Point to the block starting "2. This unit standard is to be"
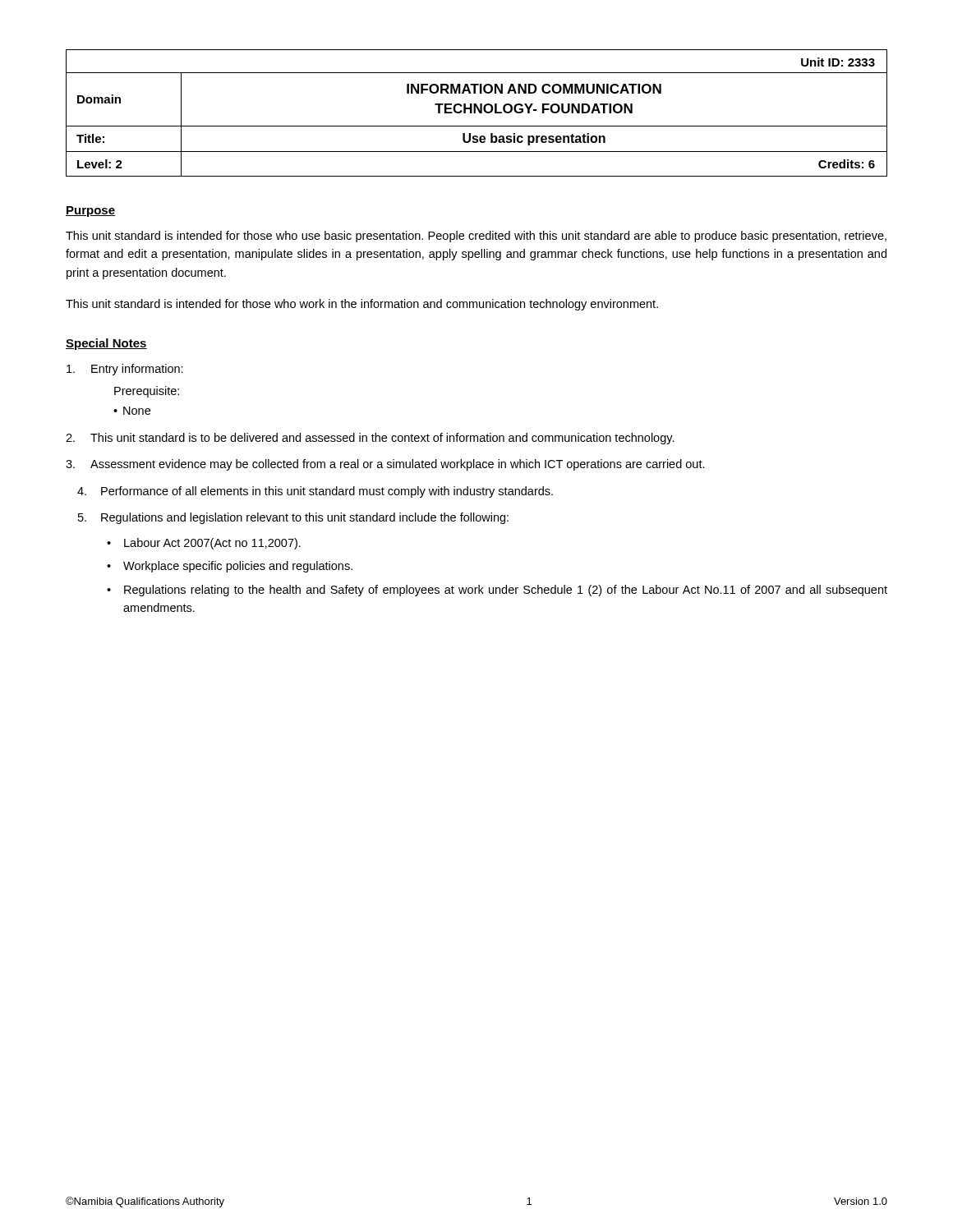 click(x=476, y=438)
